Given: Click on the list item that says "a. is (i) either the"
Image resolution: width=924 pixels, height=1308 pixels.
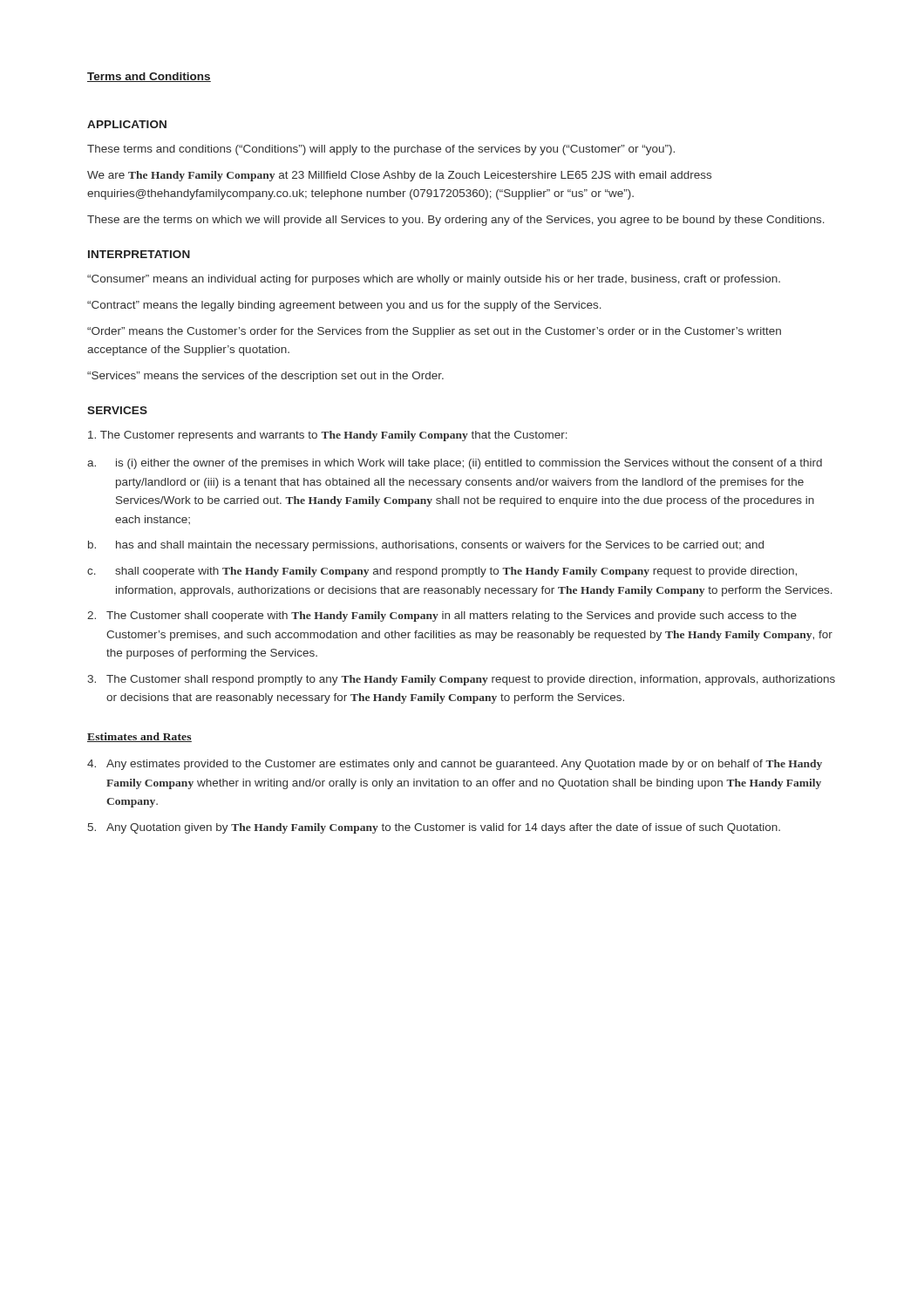Looking at the screenshot, I should pos(462,491).
